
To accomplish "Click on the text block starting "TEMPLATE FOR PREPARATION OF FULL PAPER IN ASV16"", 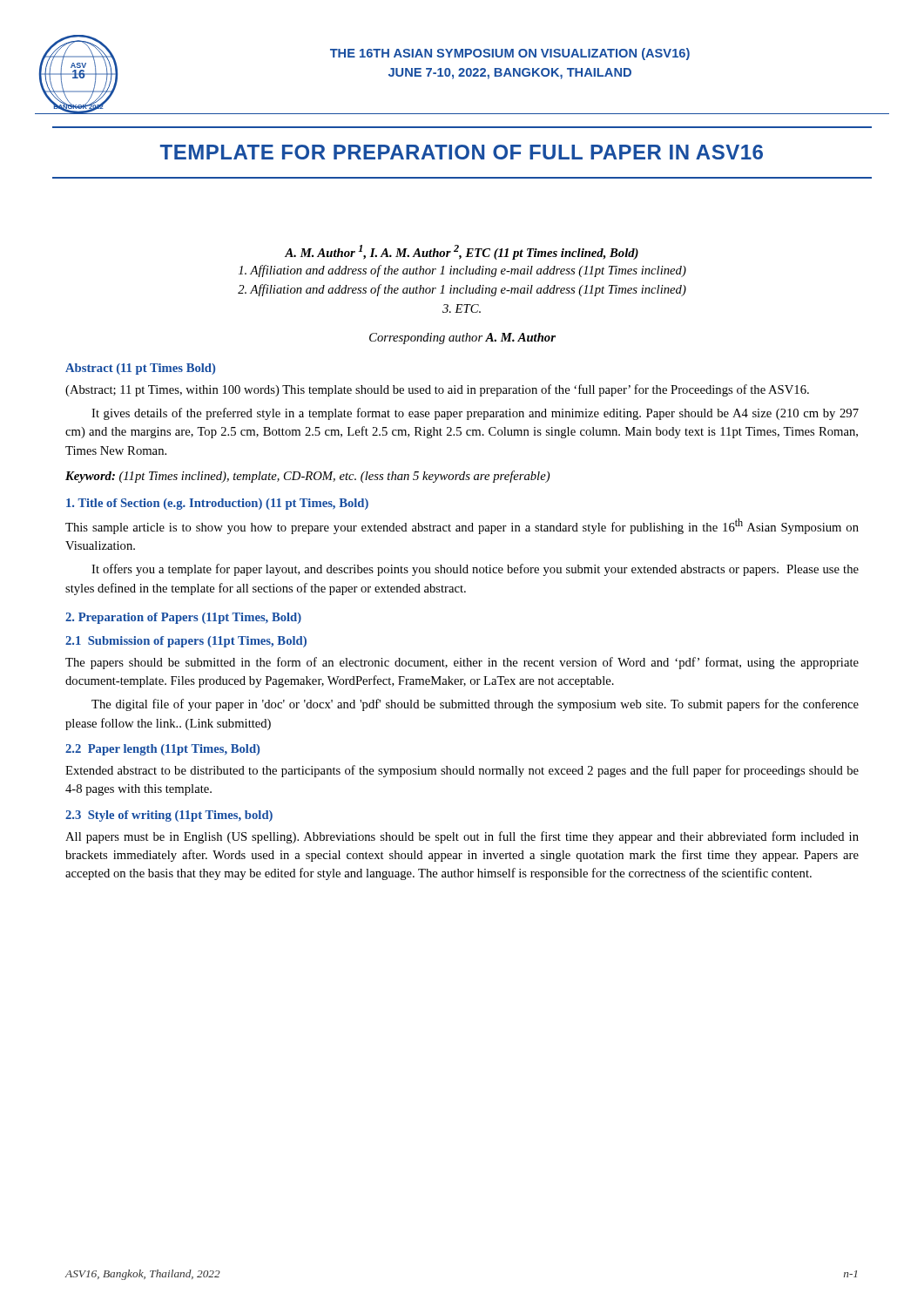I will [462, 152].
